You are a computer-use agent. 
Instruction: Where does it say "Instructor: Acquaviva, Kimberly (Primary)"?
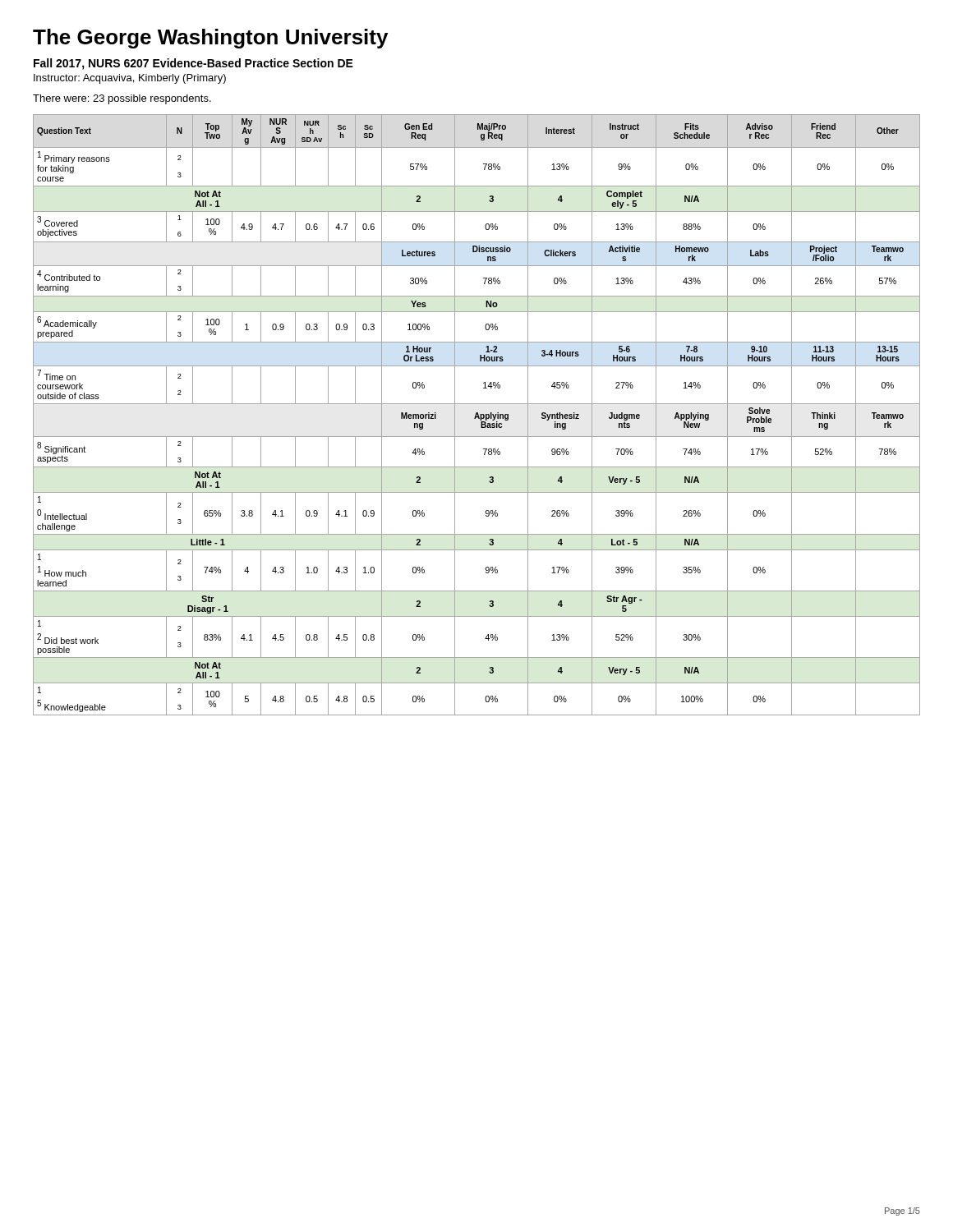coord(130,79)
